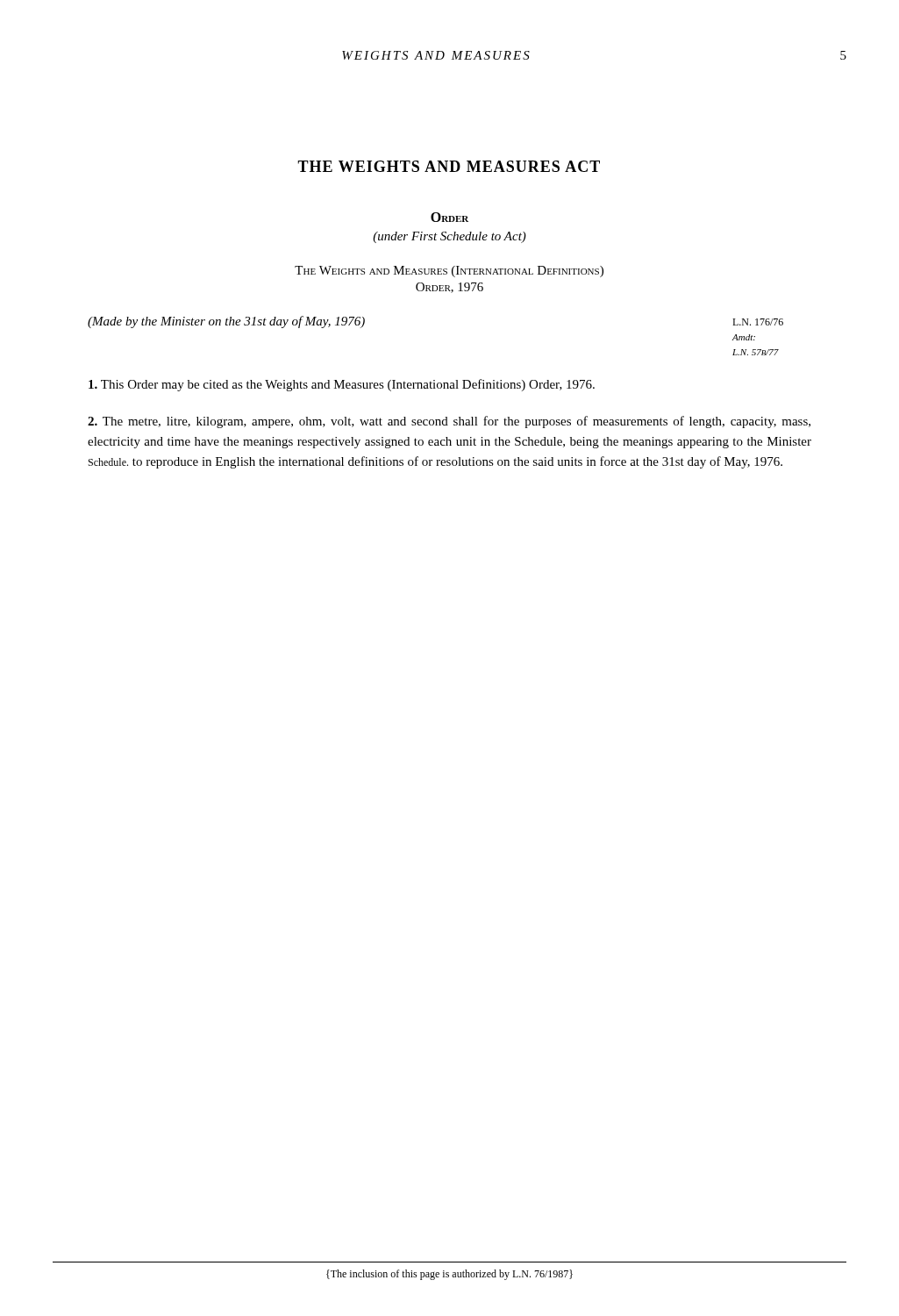Click the section header that begins "The Weights and"
The image size is (899, 1316).
(450, 279)
